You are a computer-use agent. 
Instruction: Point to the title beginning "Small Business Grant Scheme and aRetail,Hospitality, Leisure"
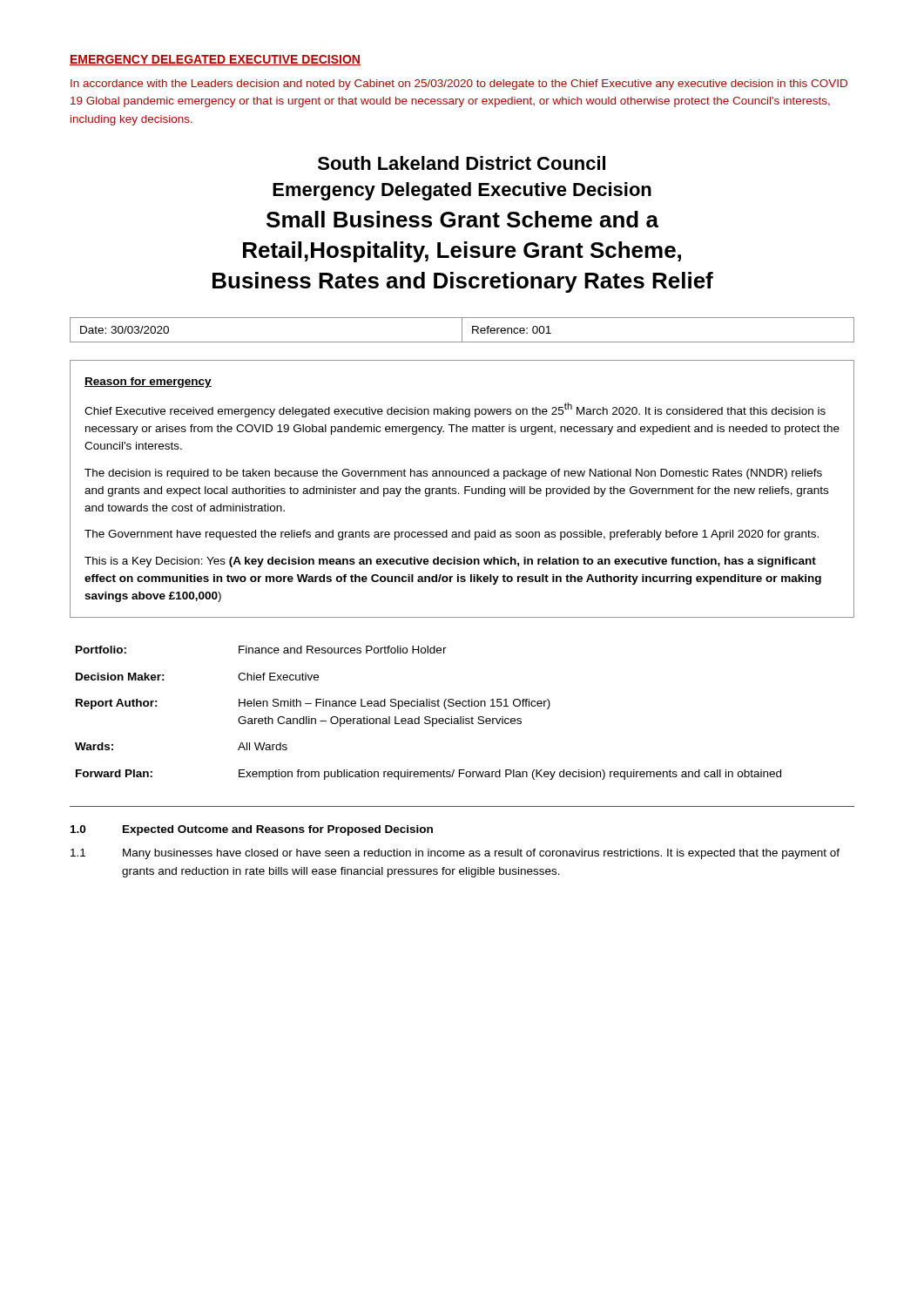point(462,250)
